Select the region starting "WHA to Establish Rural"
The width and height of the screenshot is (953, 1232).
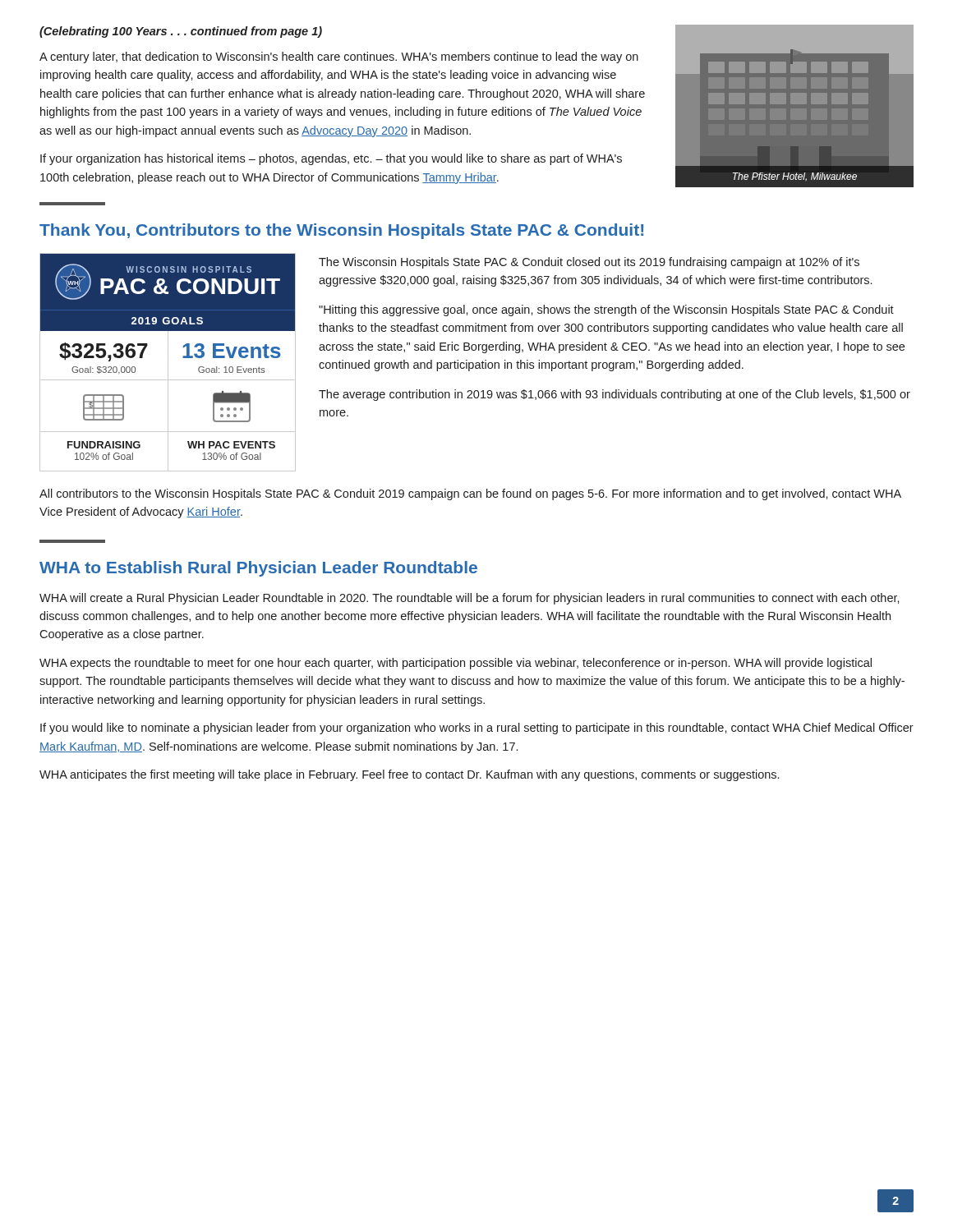(x=259, y=567)
